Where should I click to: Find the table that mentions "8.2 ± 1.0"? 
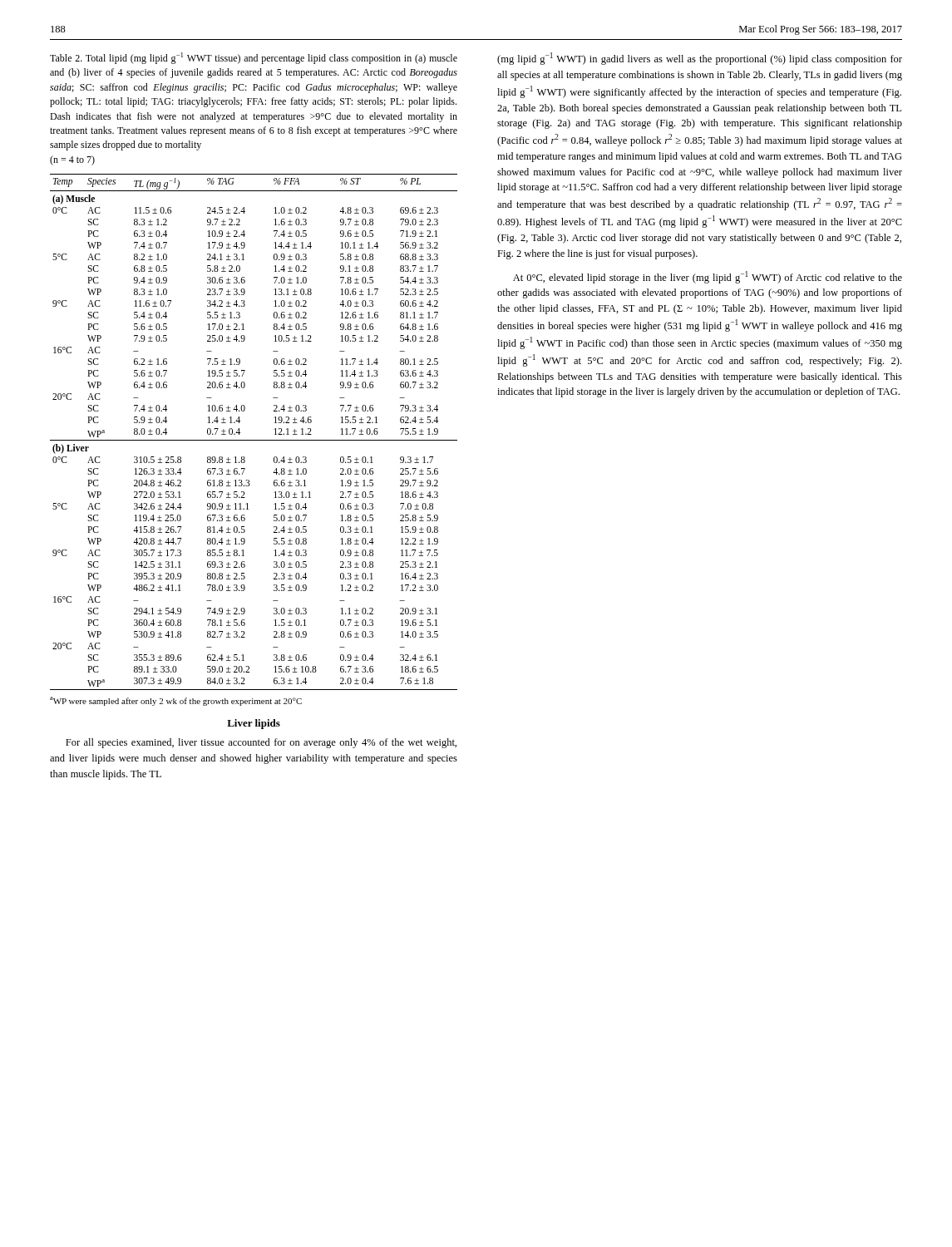(x=254, y=432)
